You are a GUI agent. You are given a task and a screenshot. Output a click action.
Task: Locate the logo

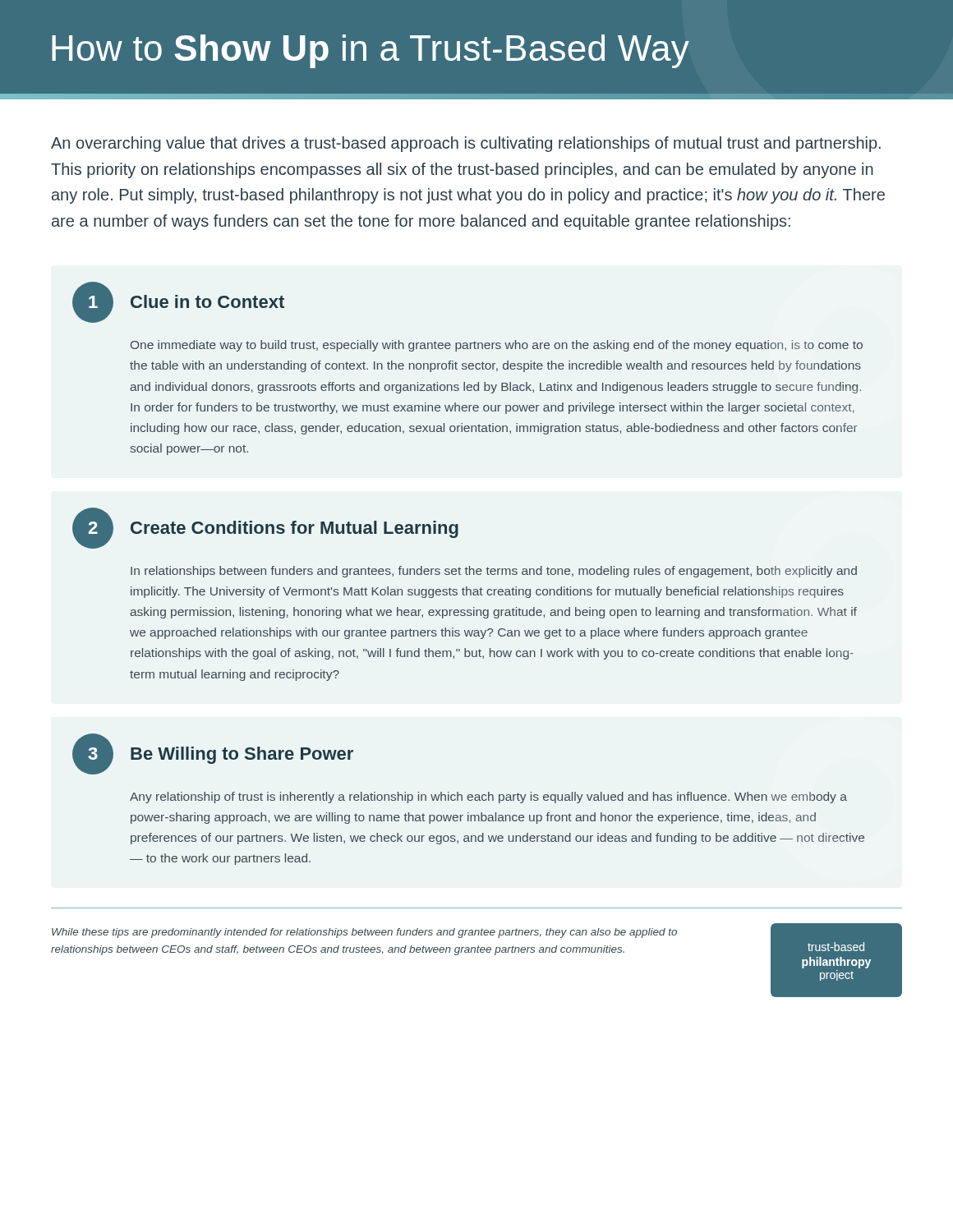[x=836, y=960]
